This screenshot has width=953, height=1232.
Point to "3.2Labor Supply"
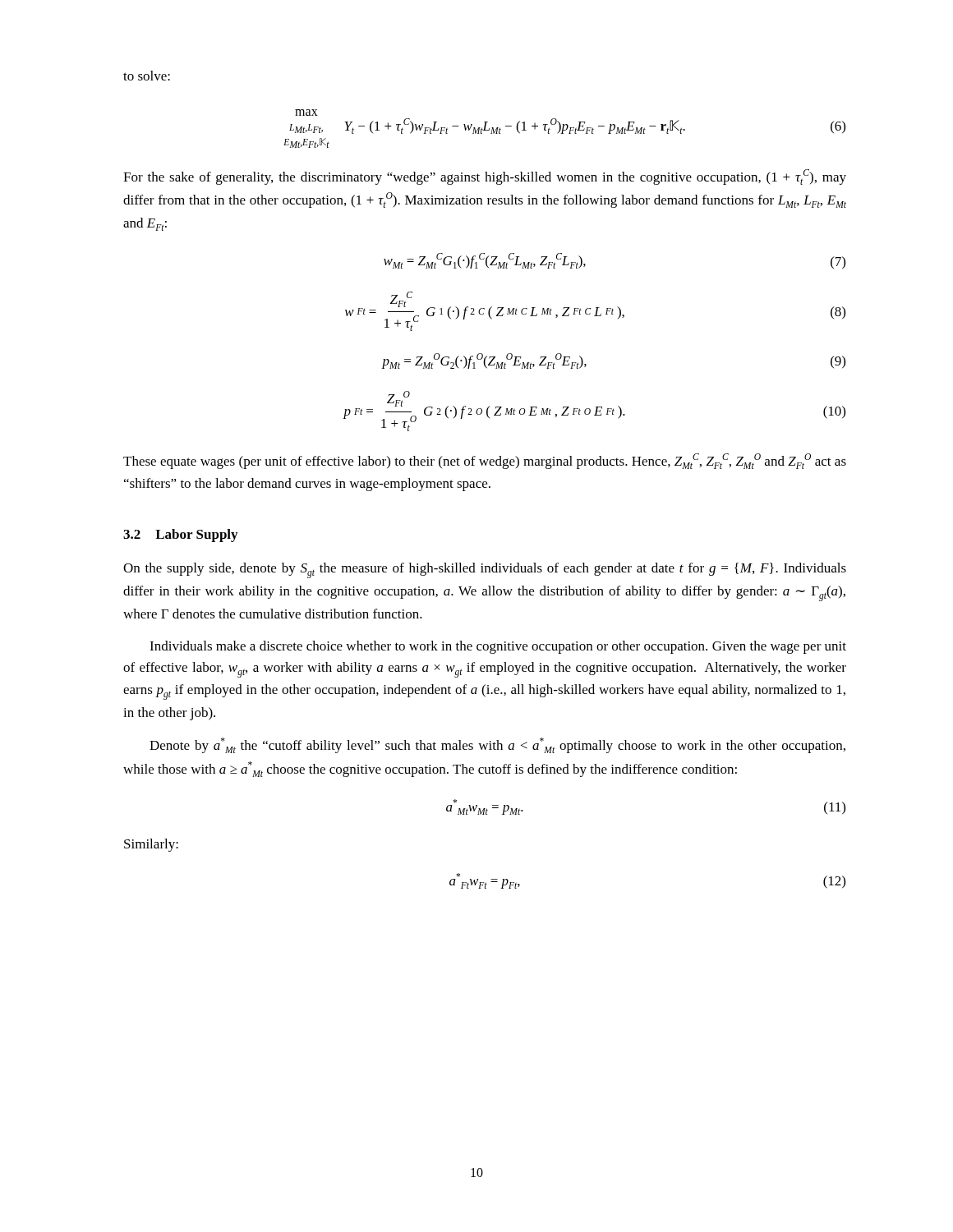click(x=181, y=534)
